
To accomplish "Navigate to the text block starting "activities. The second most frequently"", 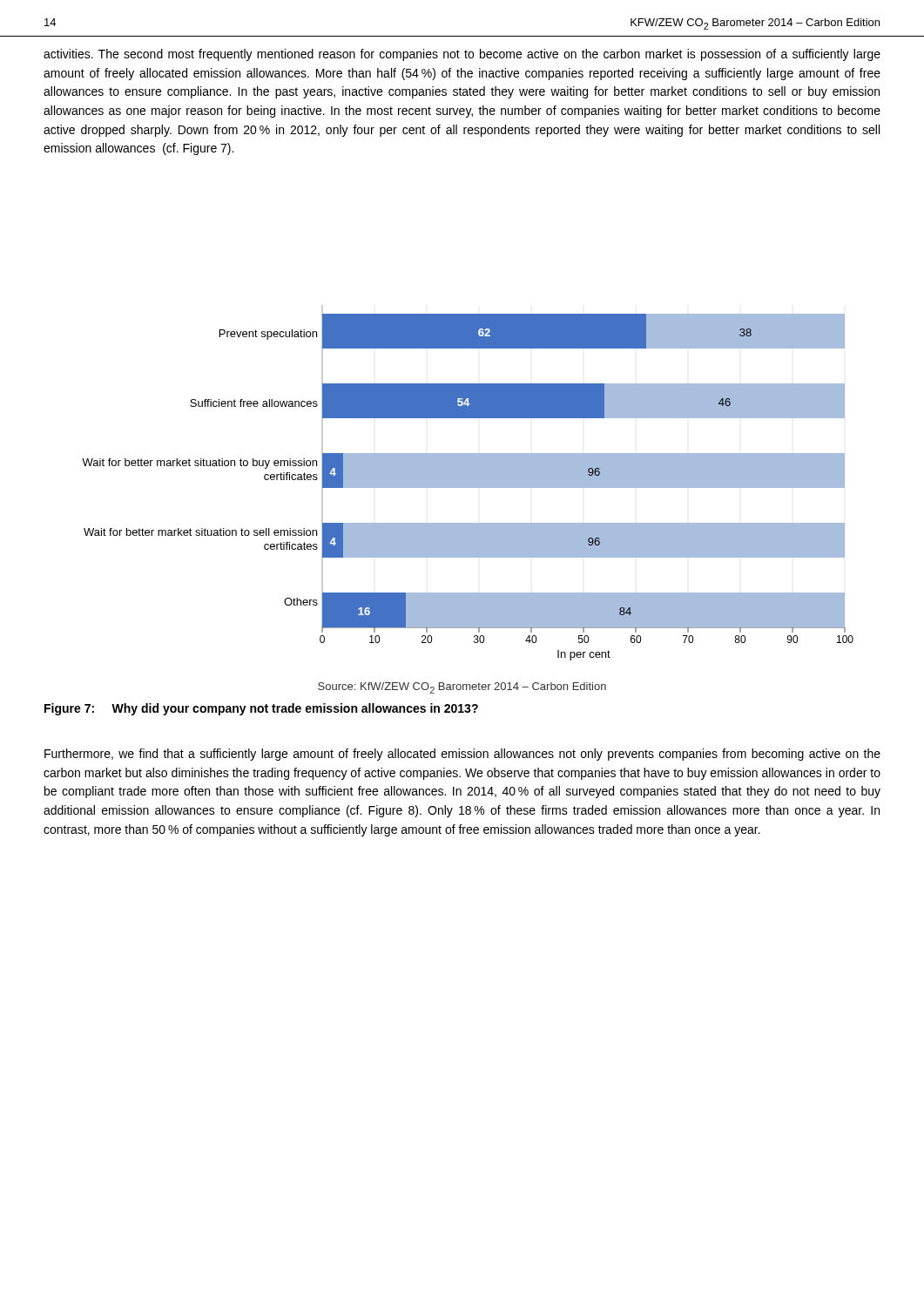I will [x=462, y=101].
